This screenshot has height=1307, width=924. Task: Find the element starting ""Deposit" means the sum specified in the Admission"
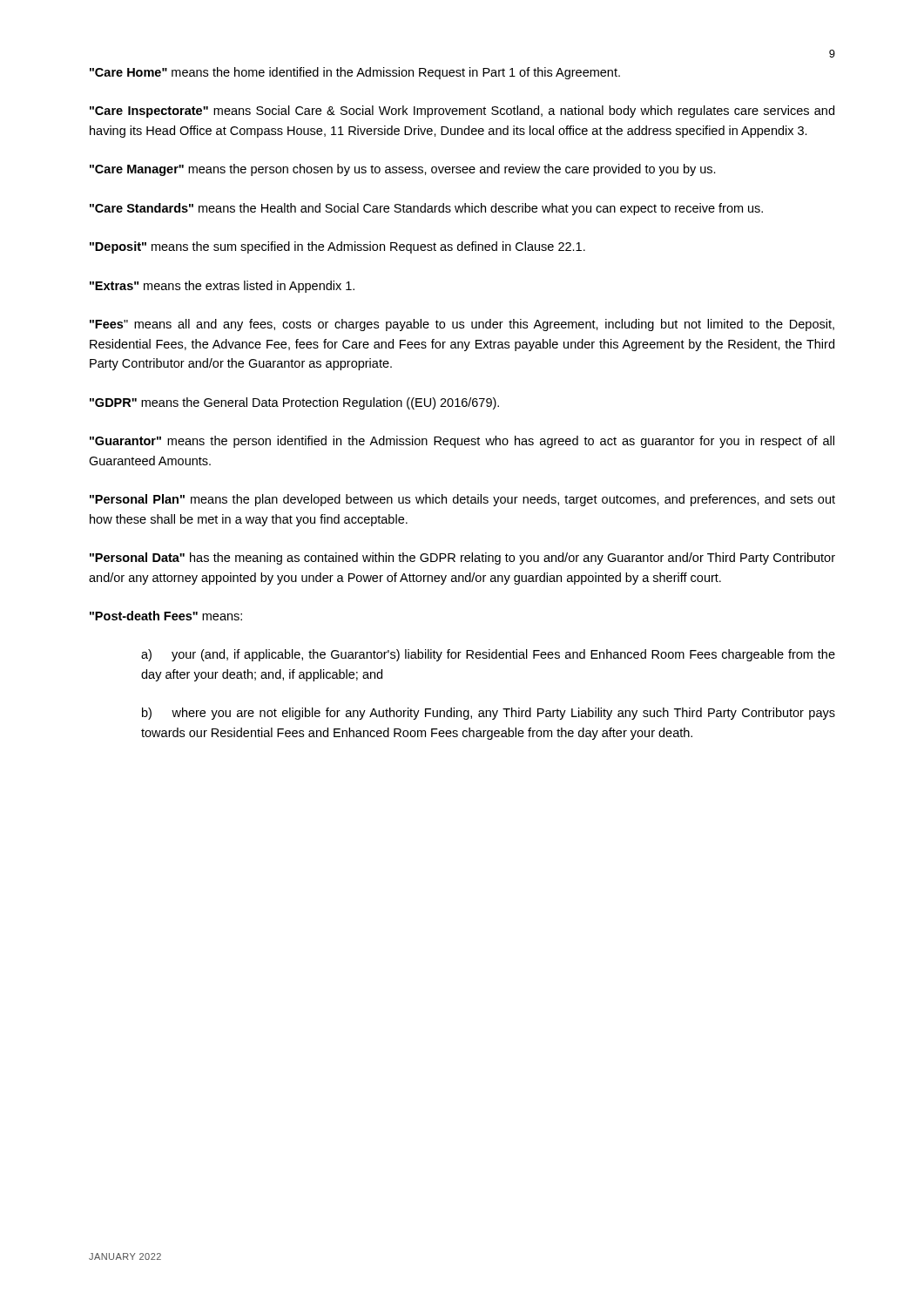coord(337,247)
